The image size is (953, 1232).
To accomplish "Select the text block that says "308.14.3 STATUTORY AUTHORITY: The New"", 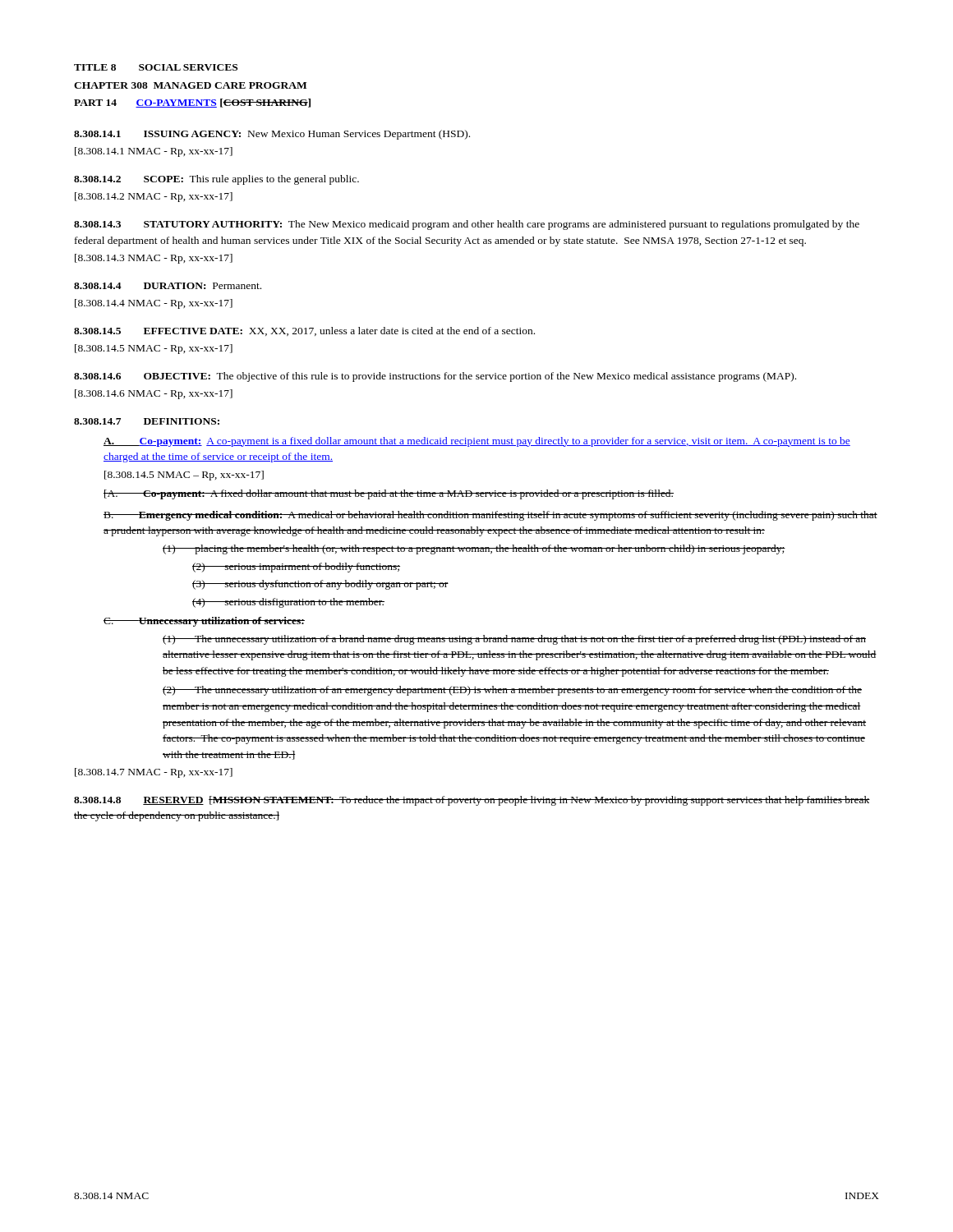I will coord(476,241).
